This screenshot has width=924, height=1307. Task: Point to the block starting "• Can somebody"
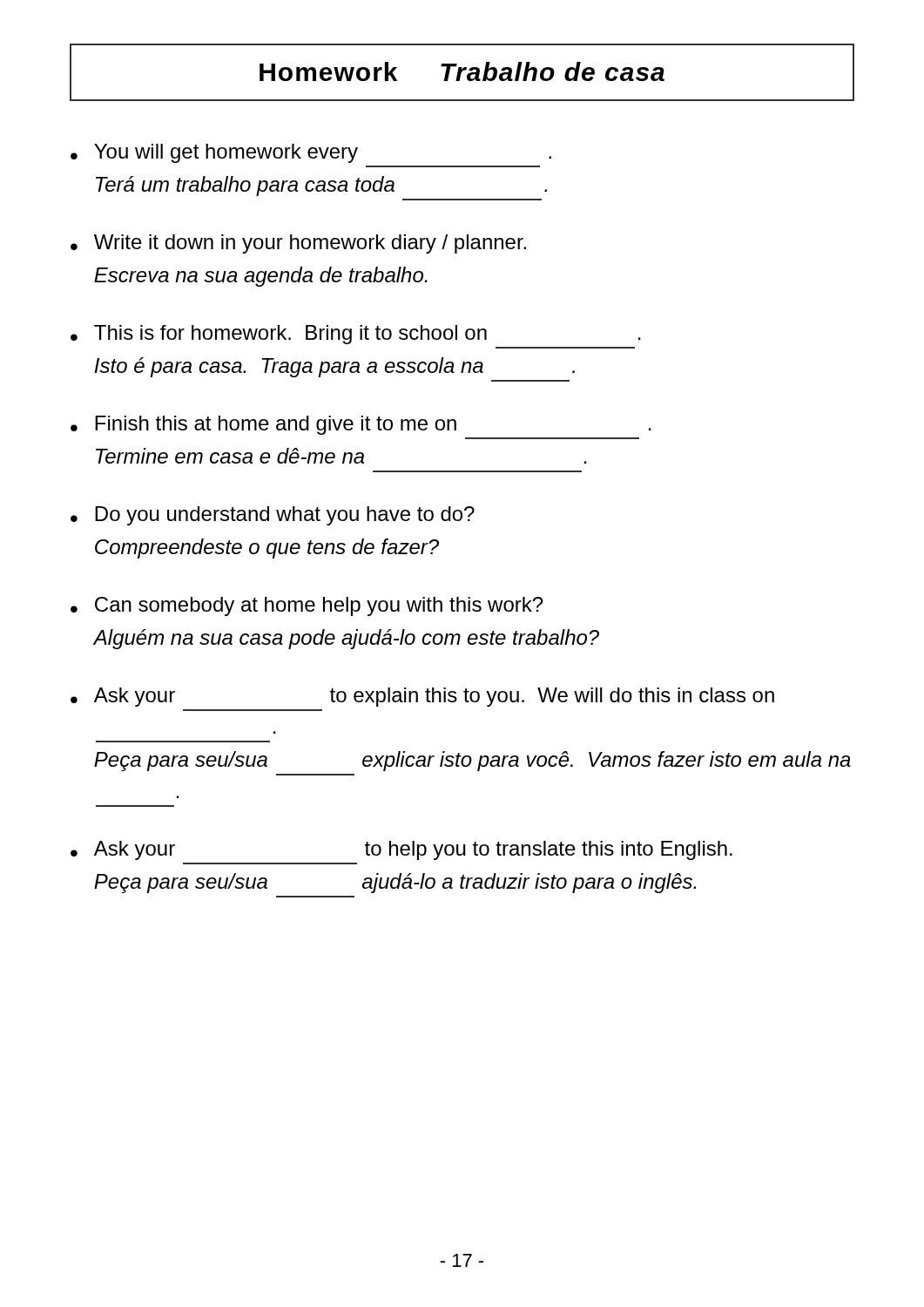click(462, 621)
